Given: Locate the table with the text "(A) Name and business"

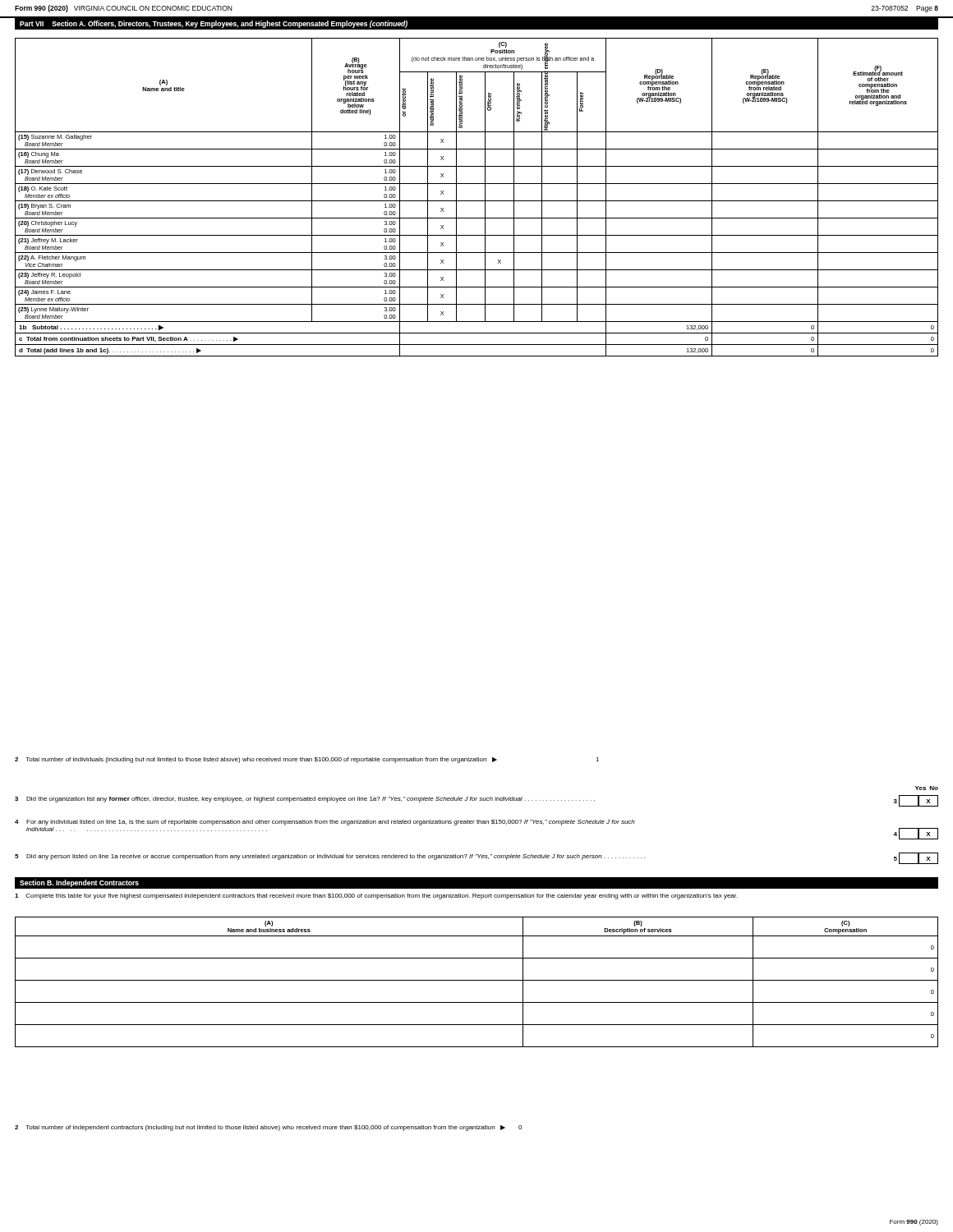Looking at the screenshot, I should coord(476,982).
